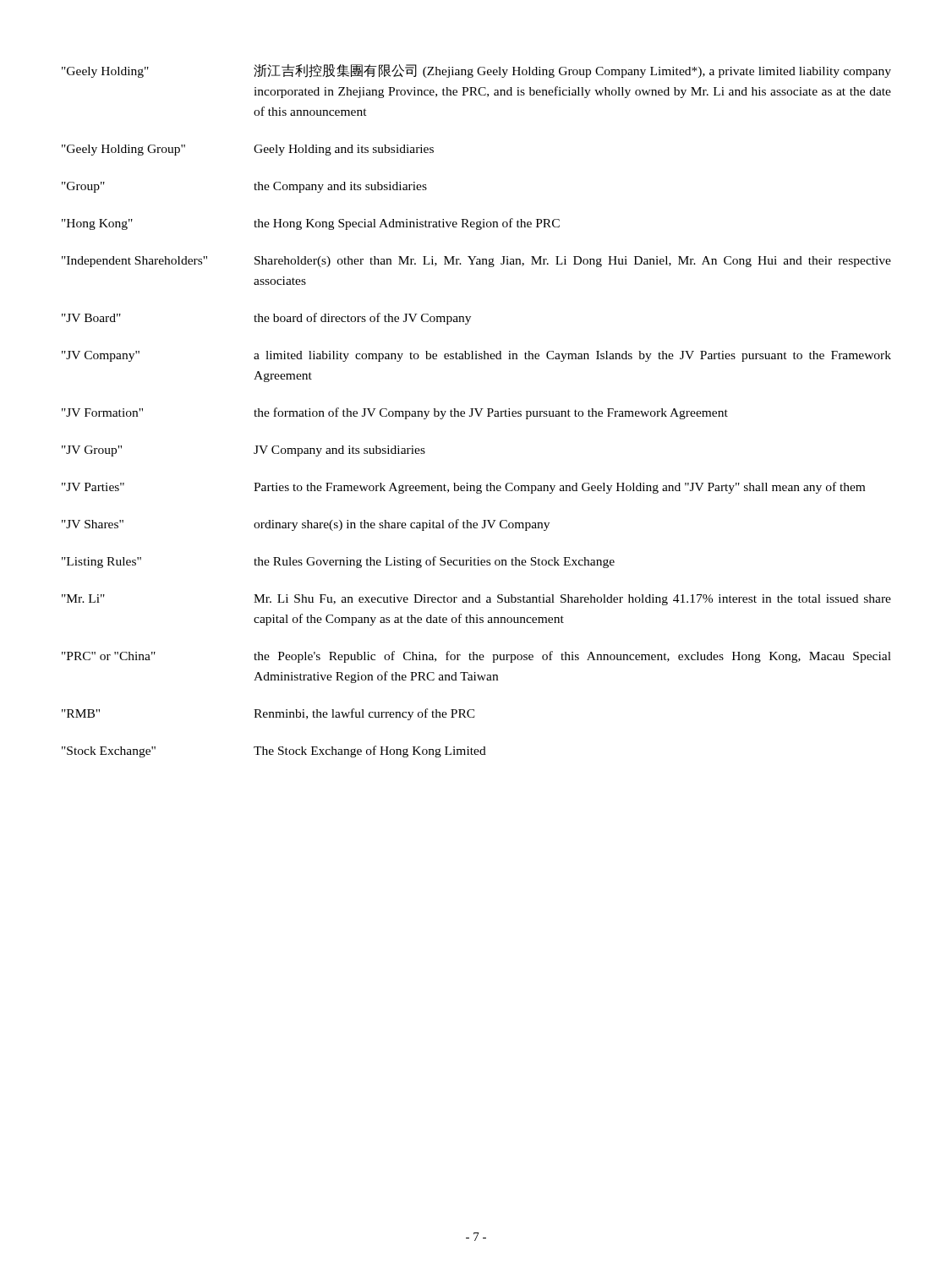Find the block on this page that starts ""Listing Rules" the"

pyautogui.click(x=476, y=561)
